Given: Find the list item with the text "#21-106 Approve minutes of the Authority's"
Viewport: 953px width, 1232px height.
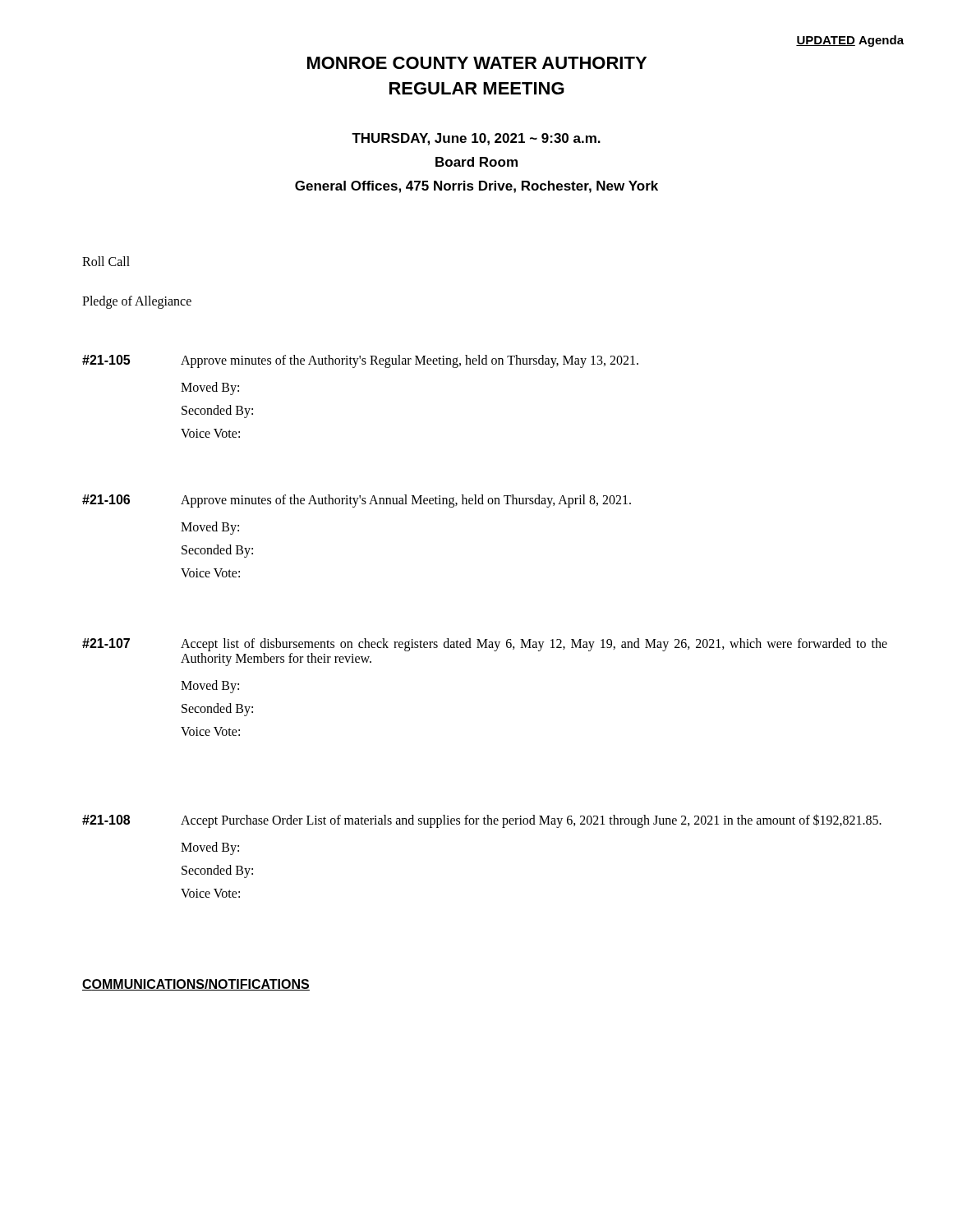Looking at the screenshot, I should (x=357, y=501).
